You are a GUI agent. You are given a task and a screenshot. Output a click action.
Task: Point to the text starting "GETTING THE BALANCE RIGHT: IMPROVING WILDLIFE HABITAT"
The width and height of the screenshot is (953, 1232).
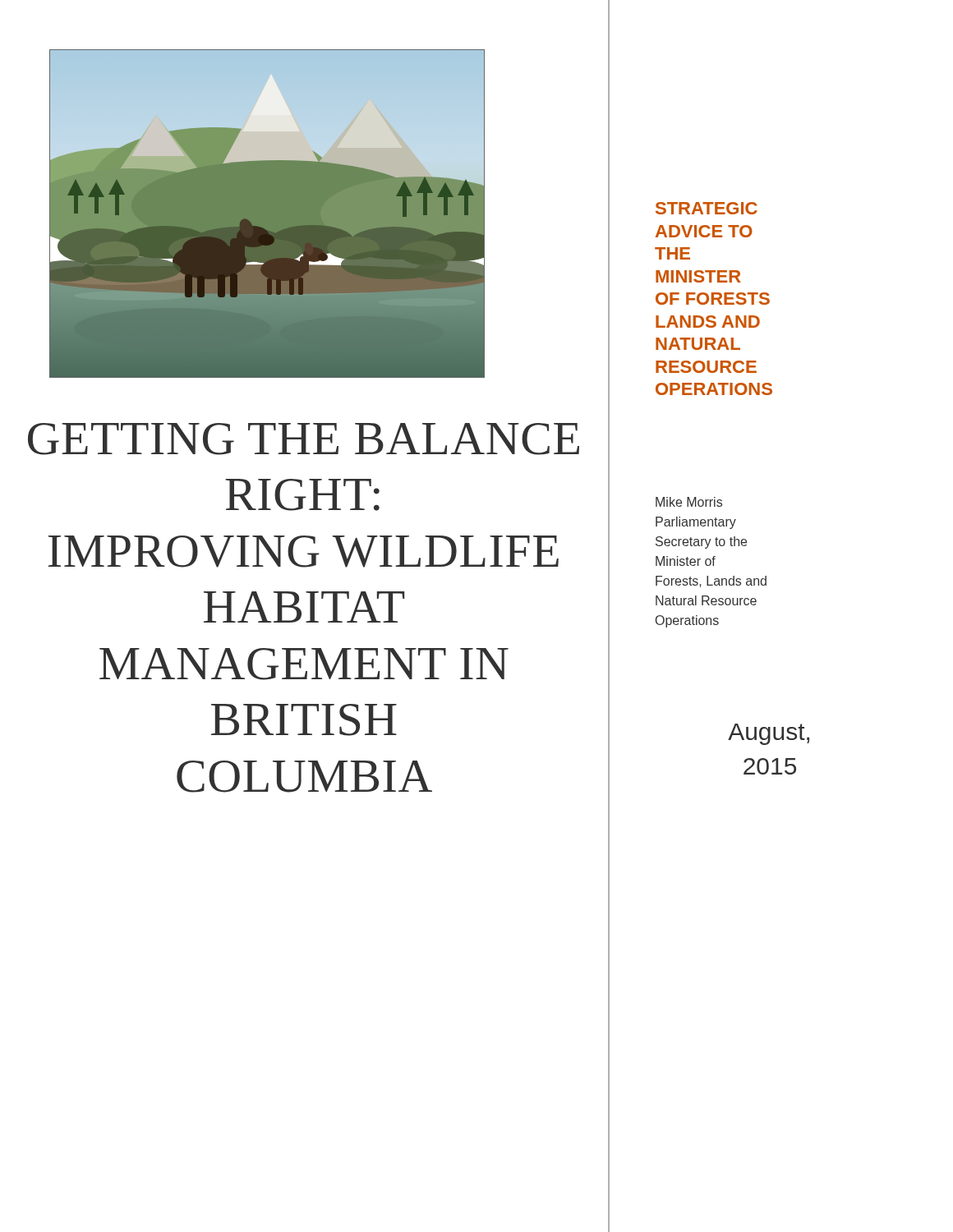[304, 607]
